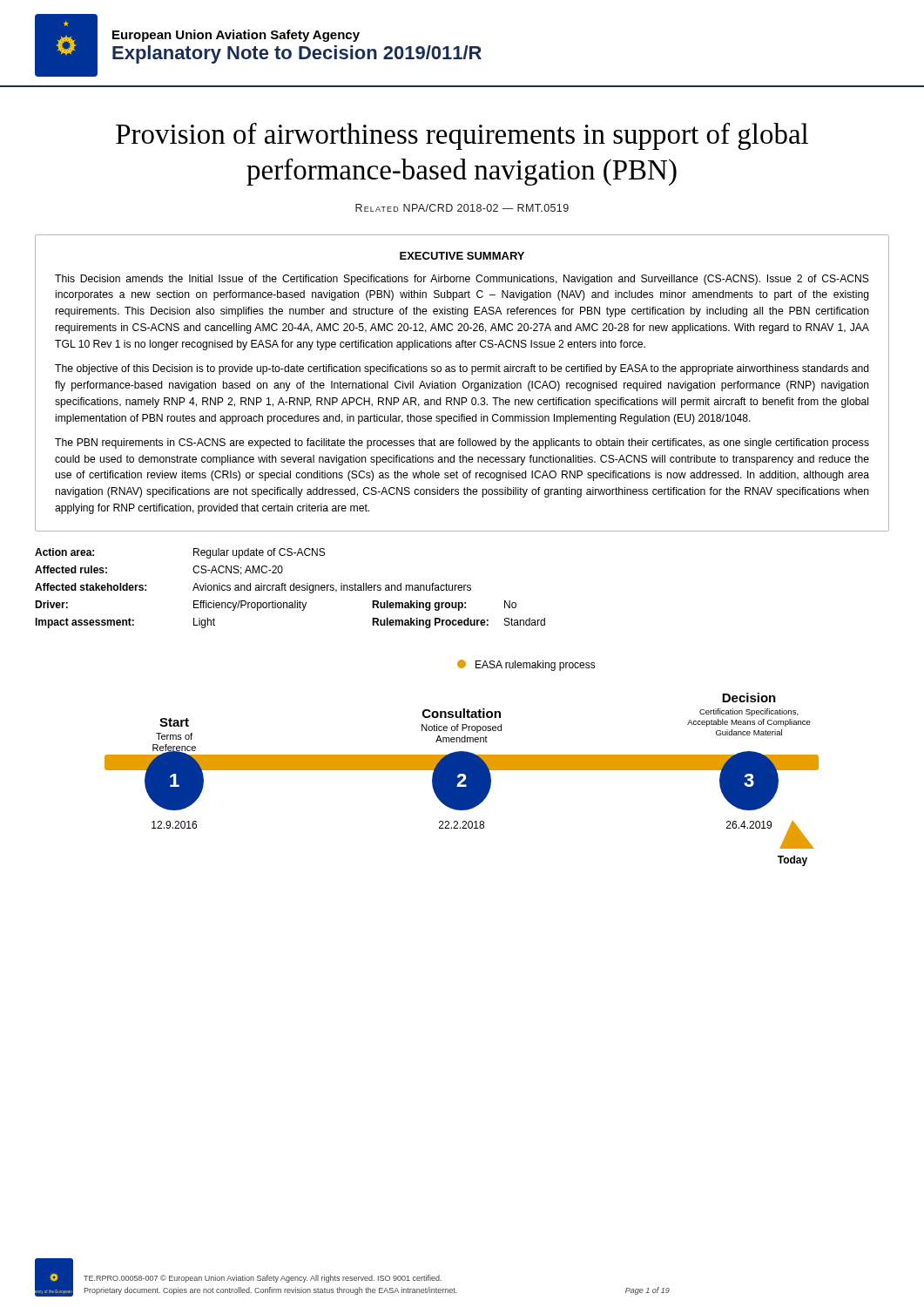Locate the table with the text "Rulemaking Procedure:"

point(462,587)
